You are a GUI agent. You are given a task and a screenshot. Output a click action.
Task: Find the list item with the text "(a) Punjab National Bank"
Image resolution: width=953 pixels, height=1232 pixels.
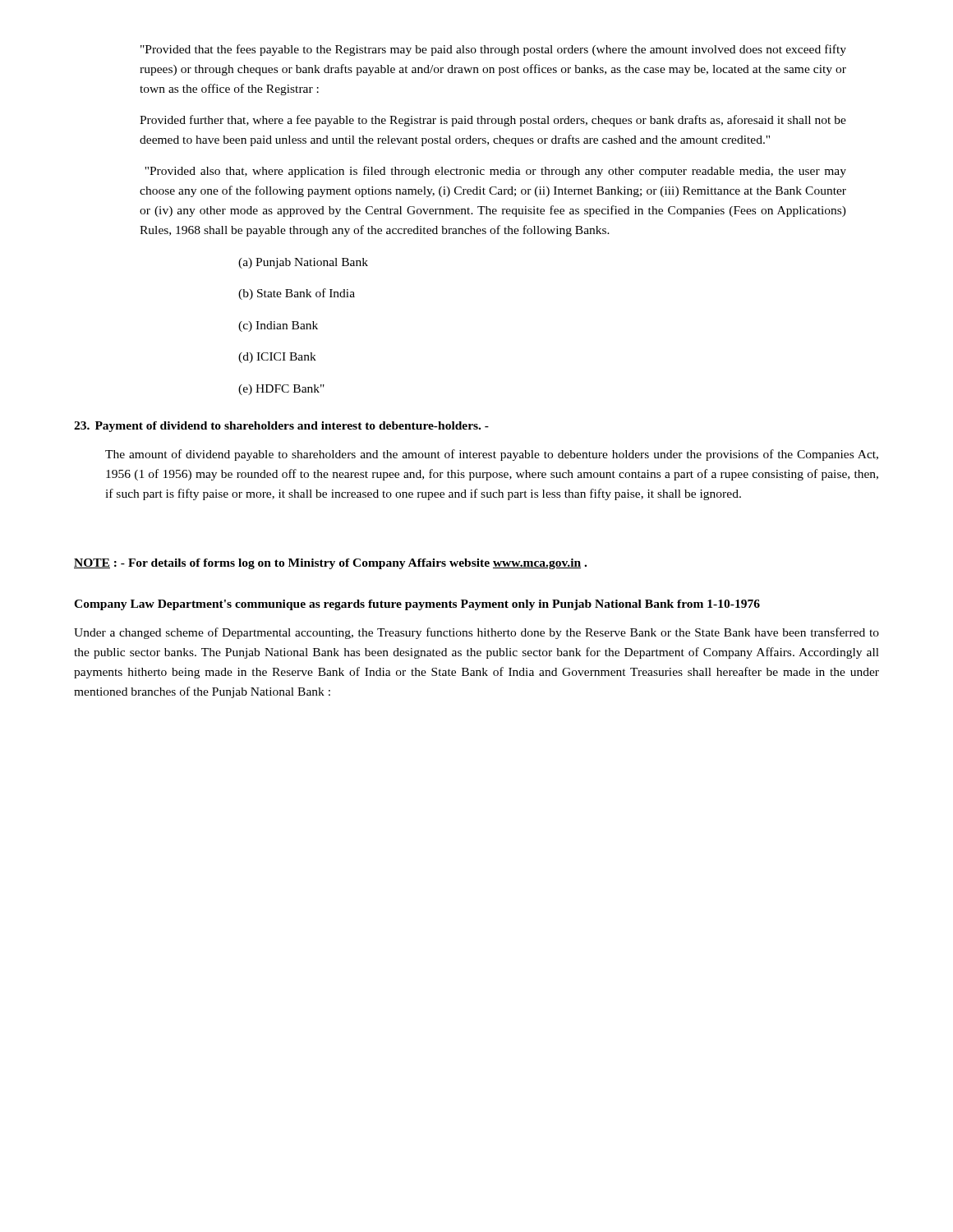click(303, 262)
